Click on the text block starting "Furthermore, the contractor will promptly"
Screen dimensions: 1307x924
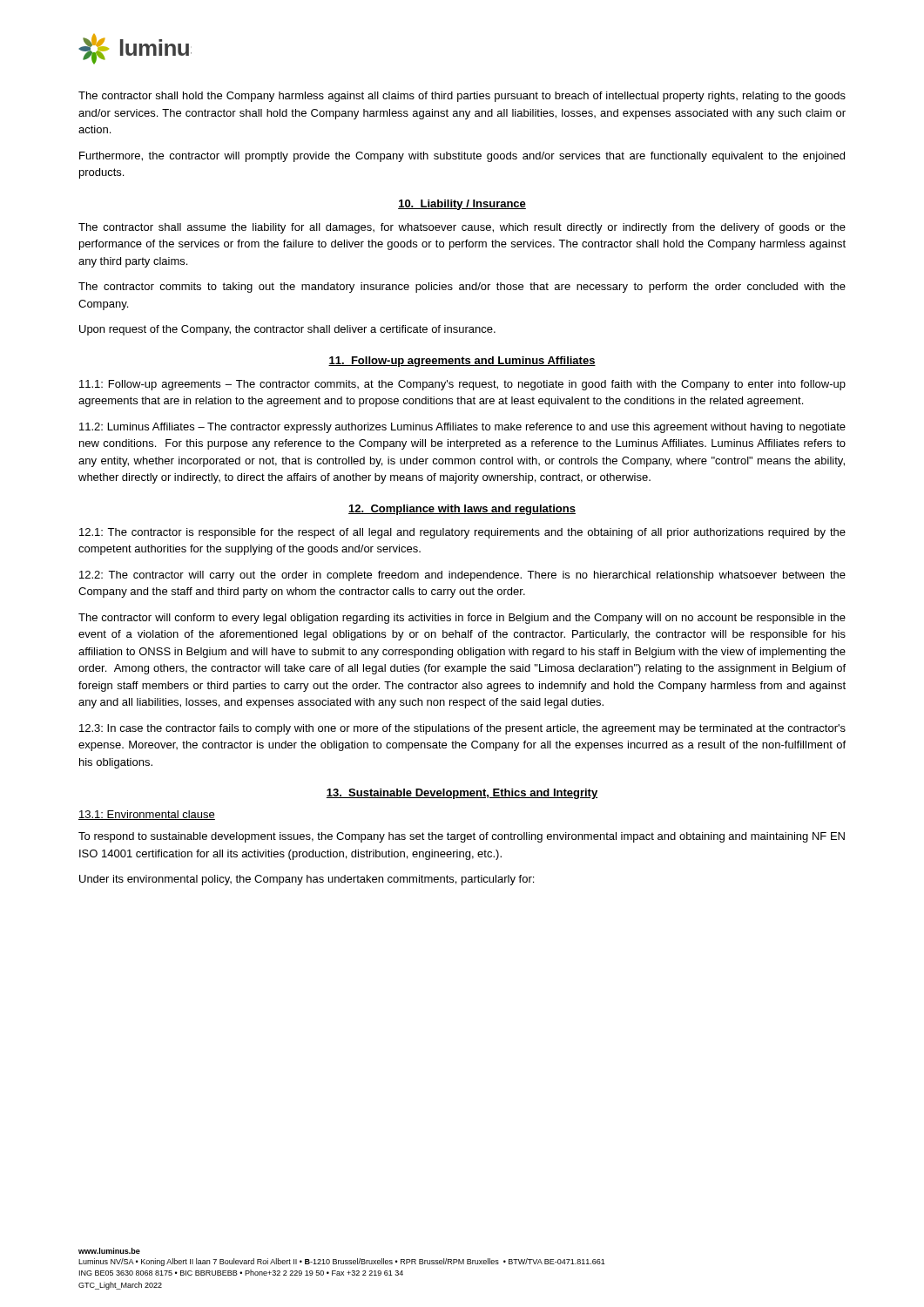(x=462, y=164)
